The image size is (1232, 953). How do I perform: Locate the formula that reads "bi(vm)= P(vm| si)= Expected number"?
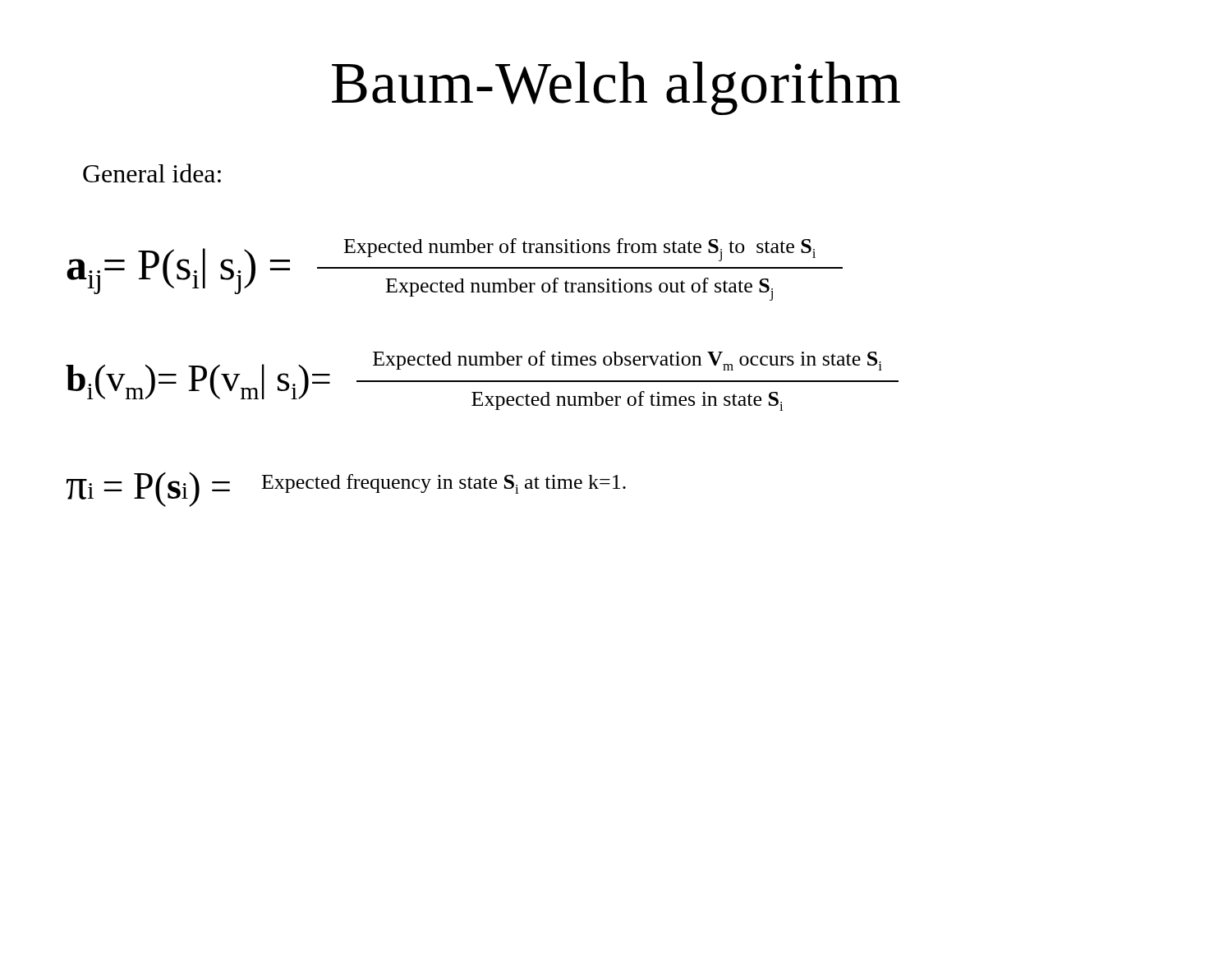click(x=482, y=381)
